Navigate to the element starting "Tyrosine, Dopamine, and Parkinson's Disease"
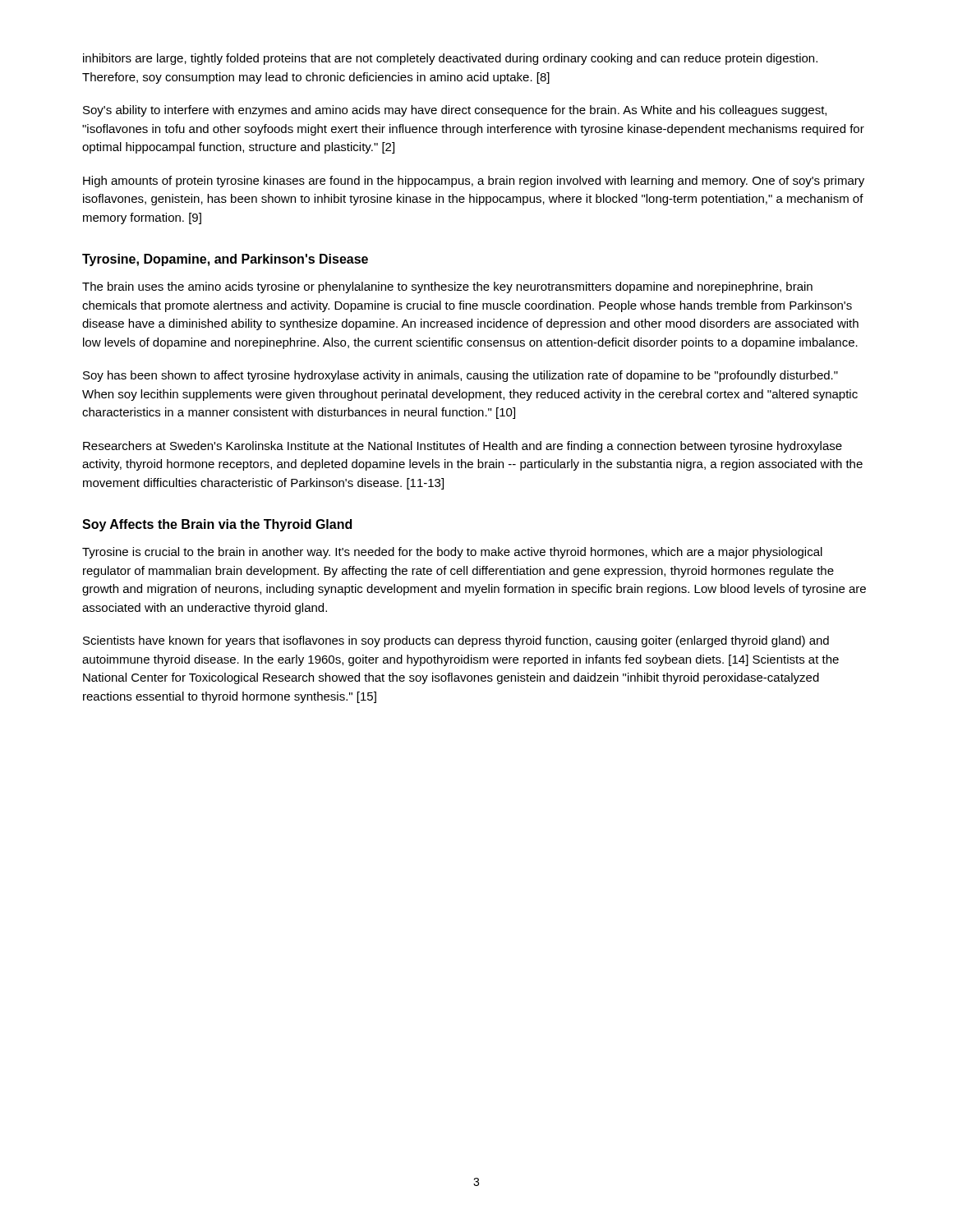Screen dimensions: 1232x953 [x=225, y=259]
